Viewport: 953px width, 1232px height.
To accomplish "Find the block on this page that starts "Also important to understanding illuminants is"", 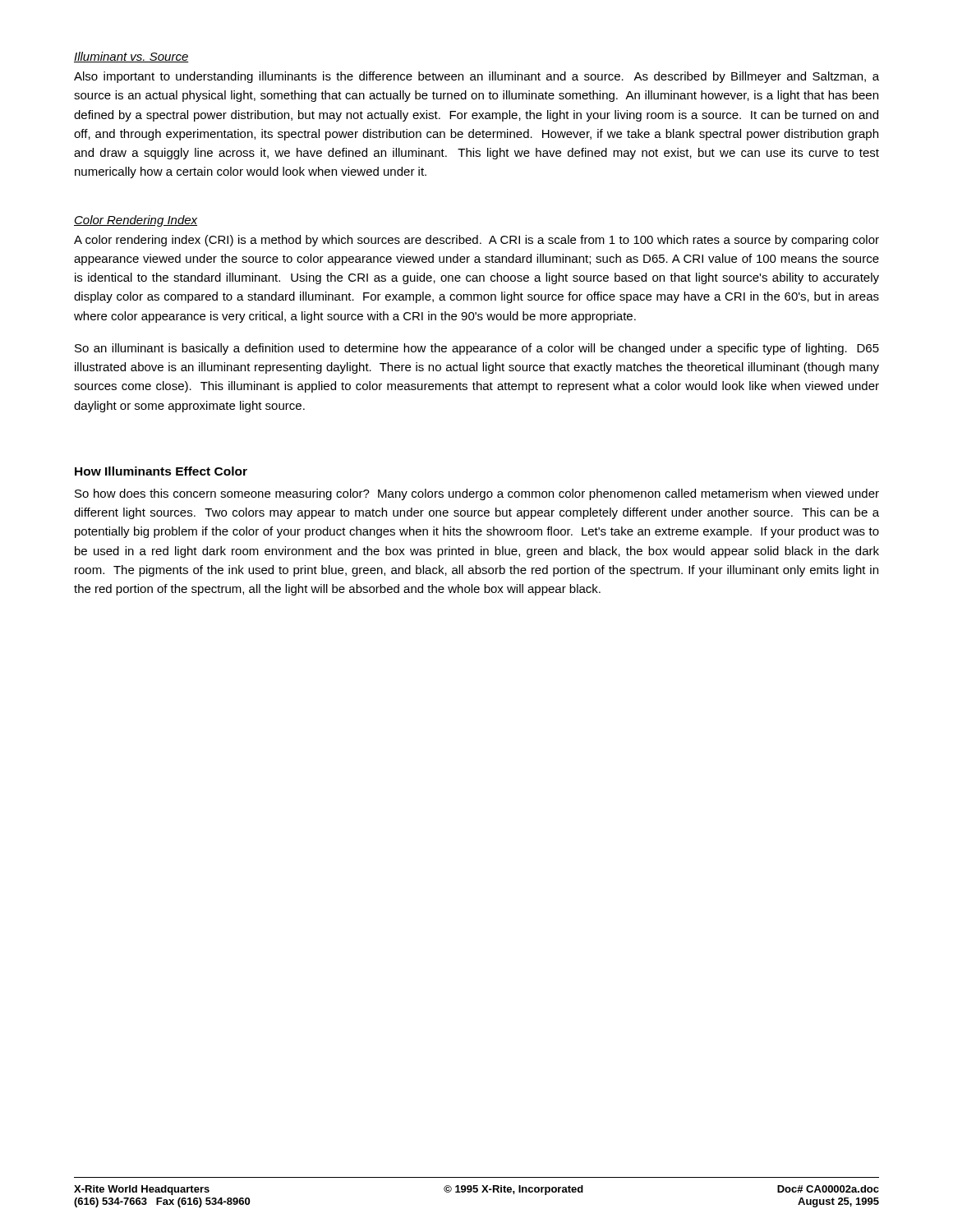I will [x=476, y=124].
